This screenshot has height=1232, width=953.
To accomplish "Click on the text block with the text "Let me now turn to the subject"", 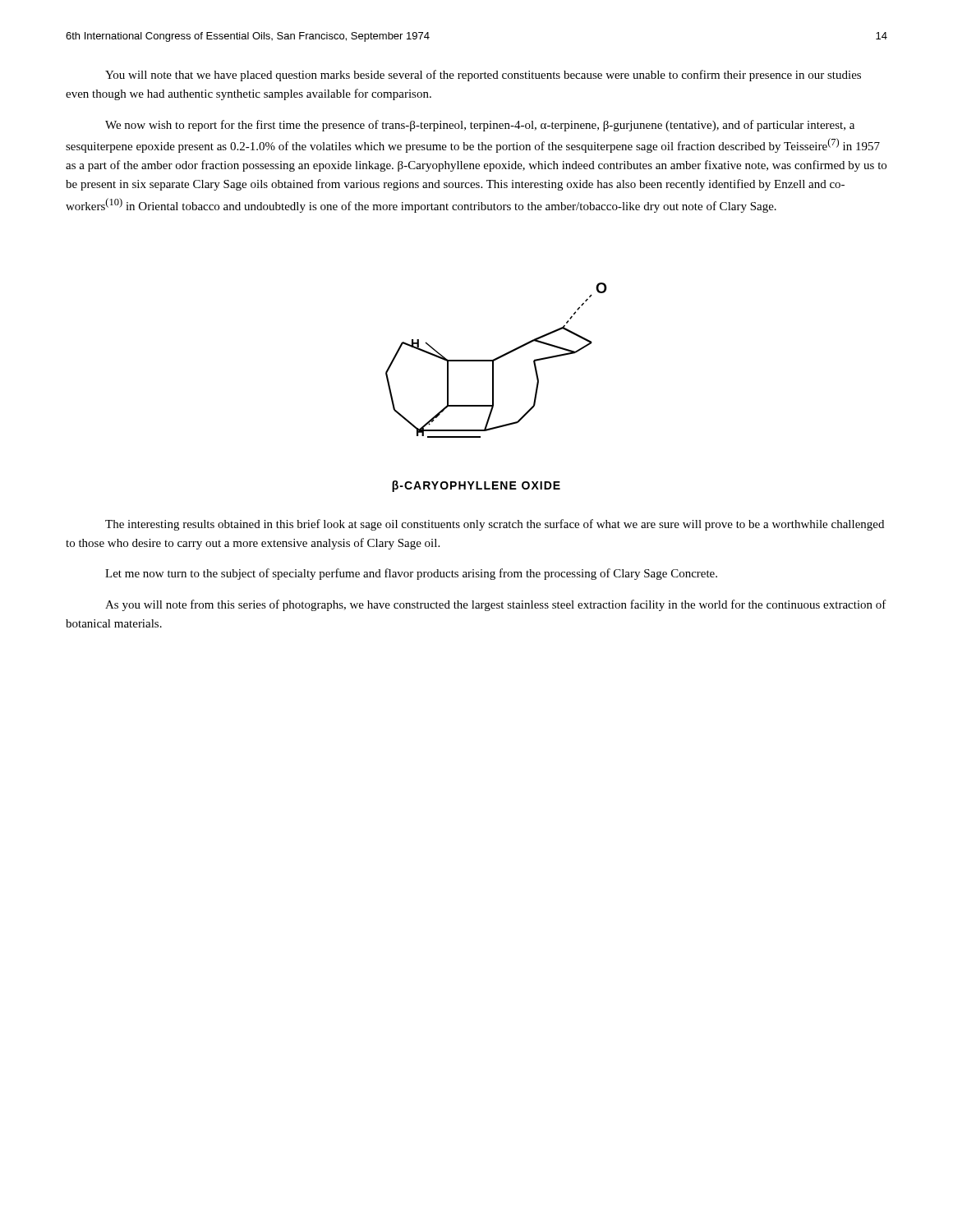I will tap(476, 574).
